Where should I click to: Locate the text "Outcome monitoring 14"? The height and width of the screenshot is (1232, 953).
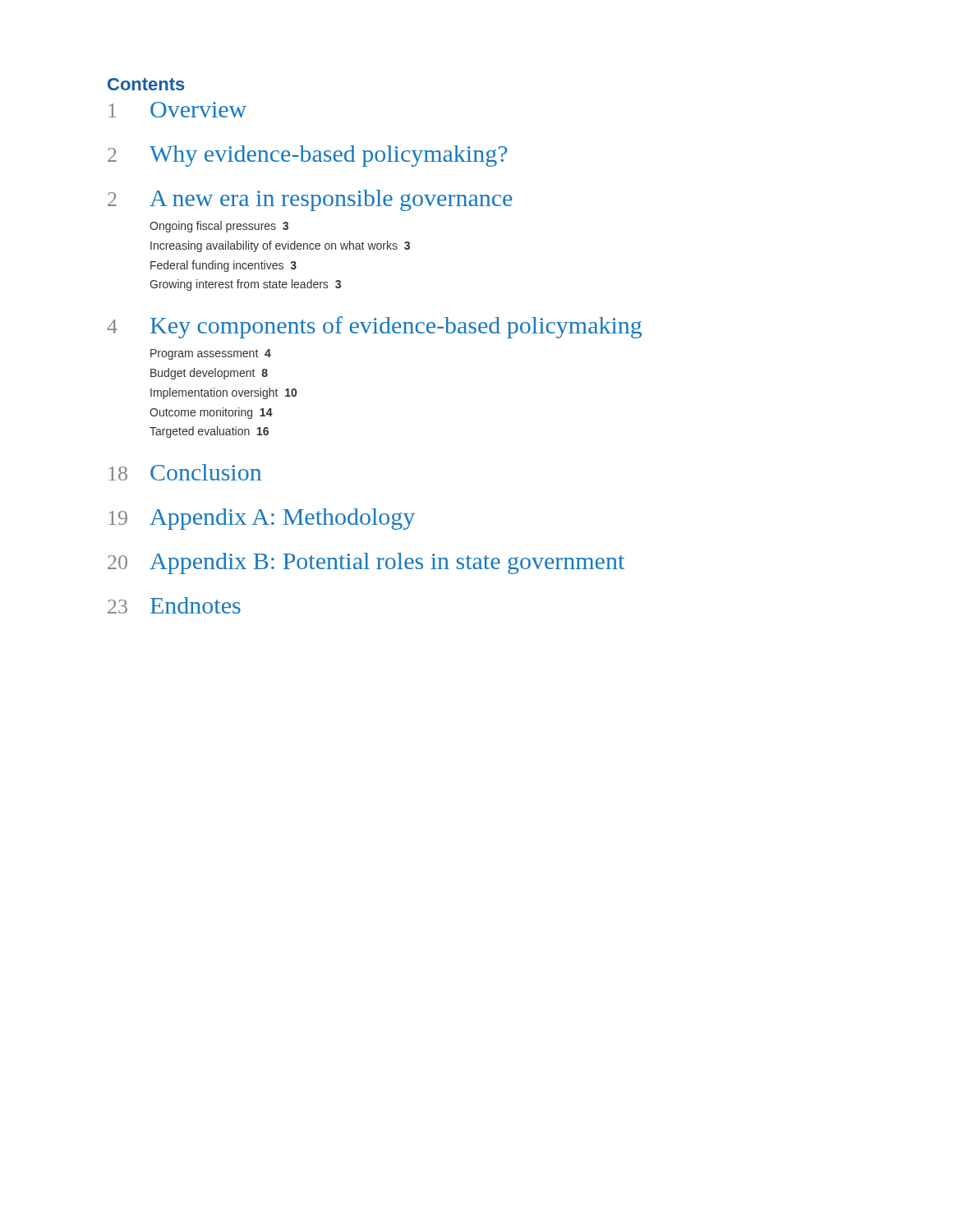click(x=211, y=412)
